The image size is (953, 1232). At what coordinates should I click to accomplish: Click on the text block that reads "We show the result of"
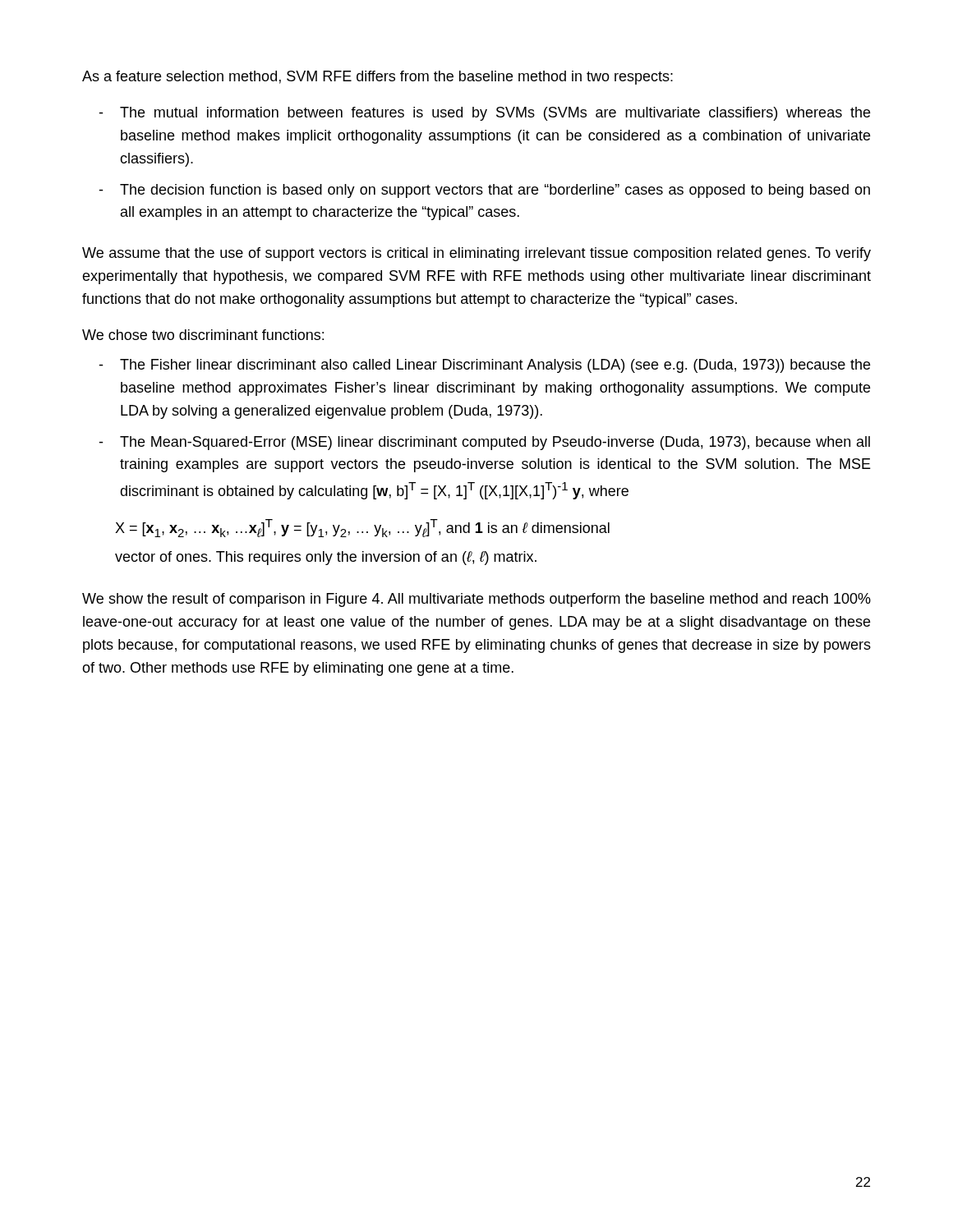click(476, 633)
